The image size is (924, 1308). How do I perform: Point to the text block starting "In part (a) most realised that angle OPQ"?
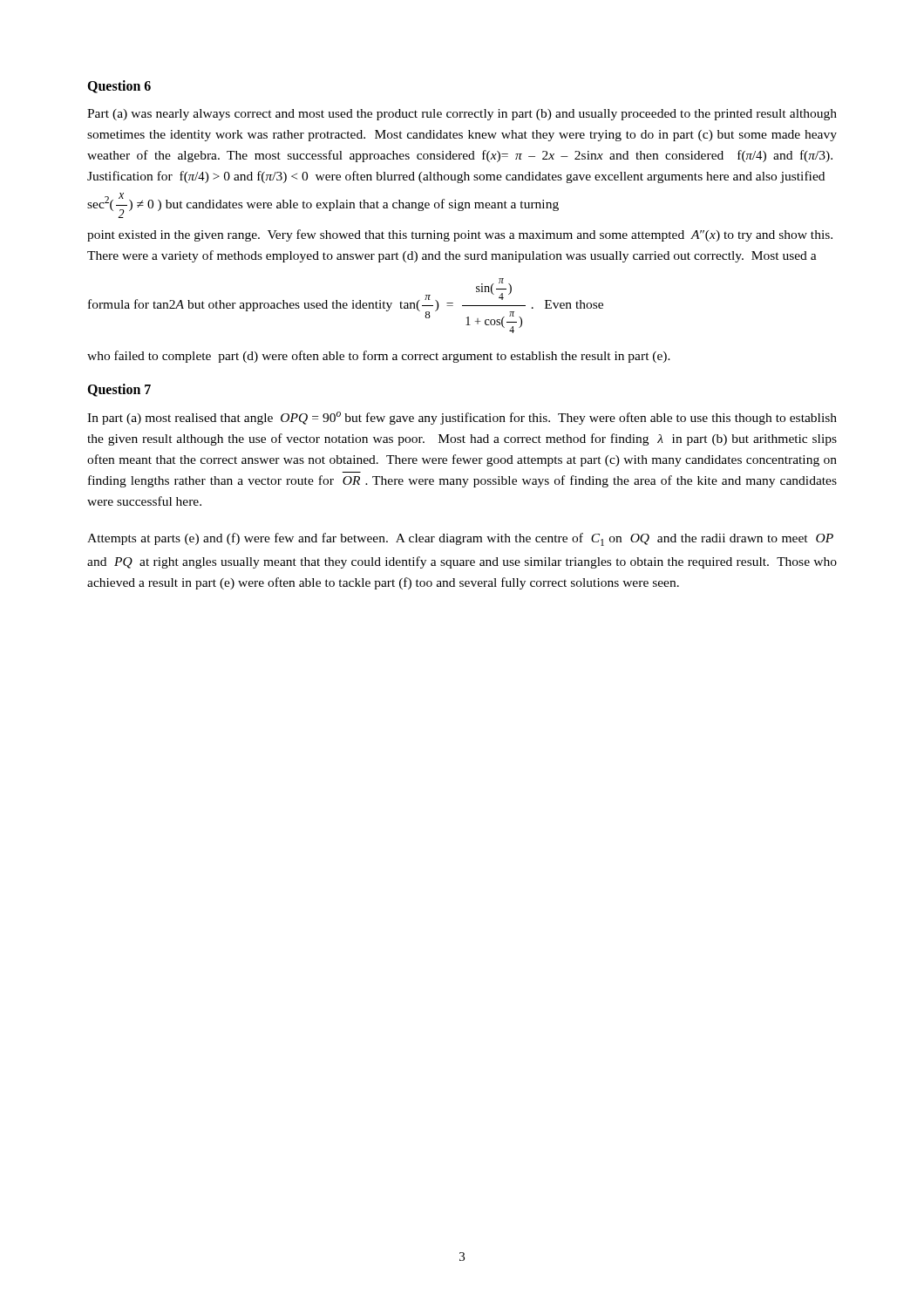point(462,458)
